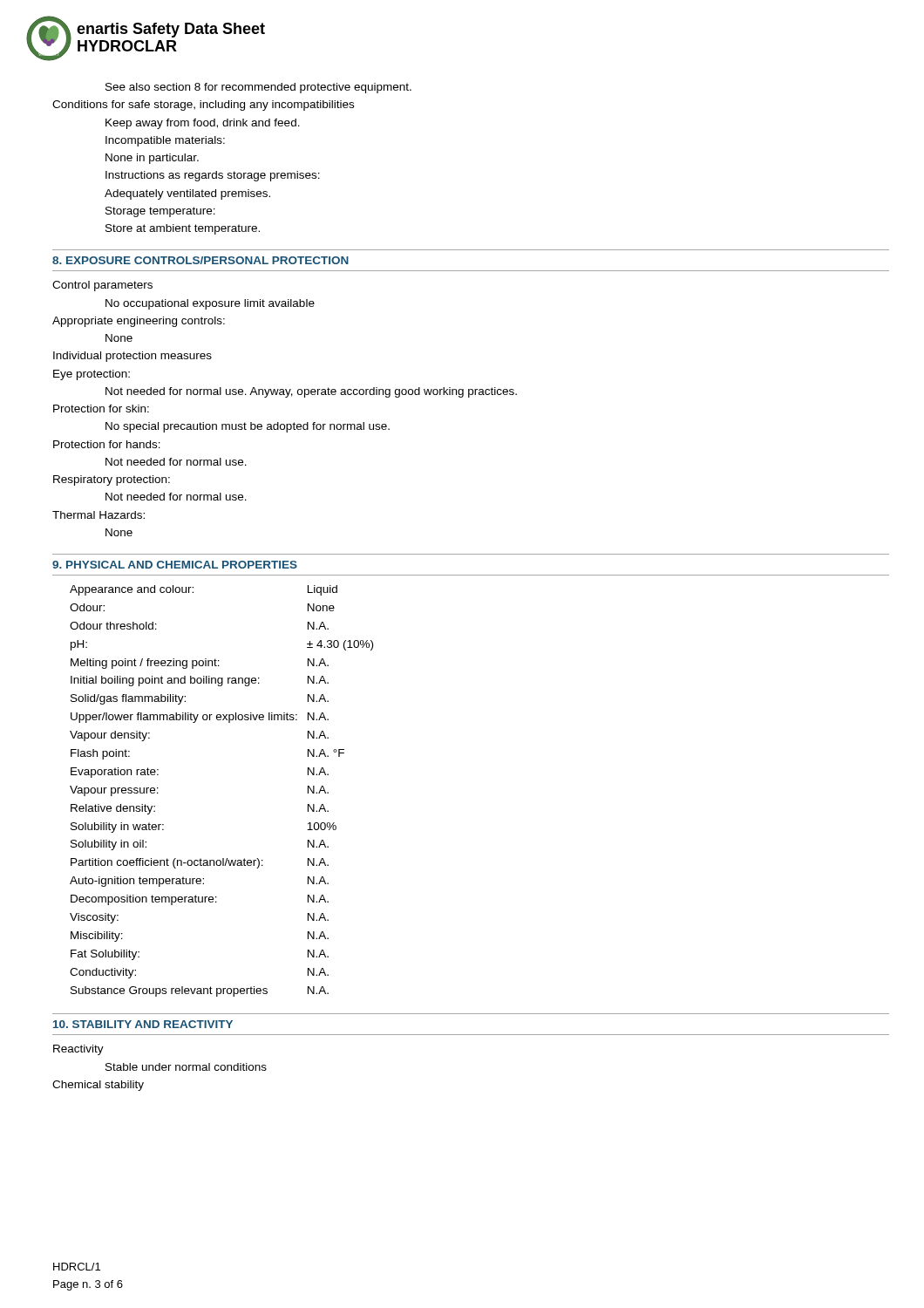This screenshot has height=1308, width=924.
Task: Find the text block containing "Control parameters No occupational"
Action: (x=102, y=286)
